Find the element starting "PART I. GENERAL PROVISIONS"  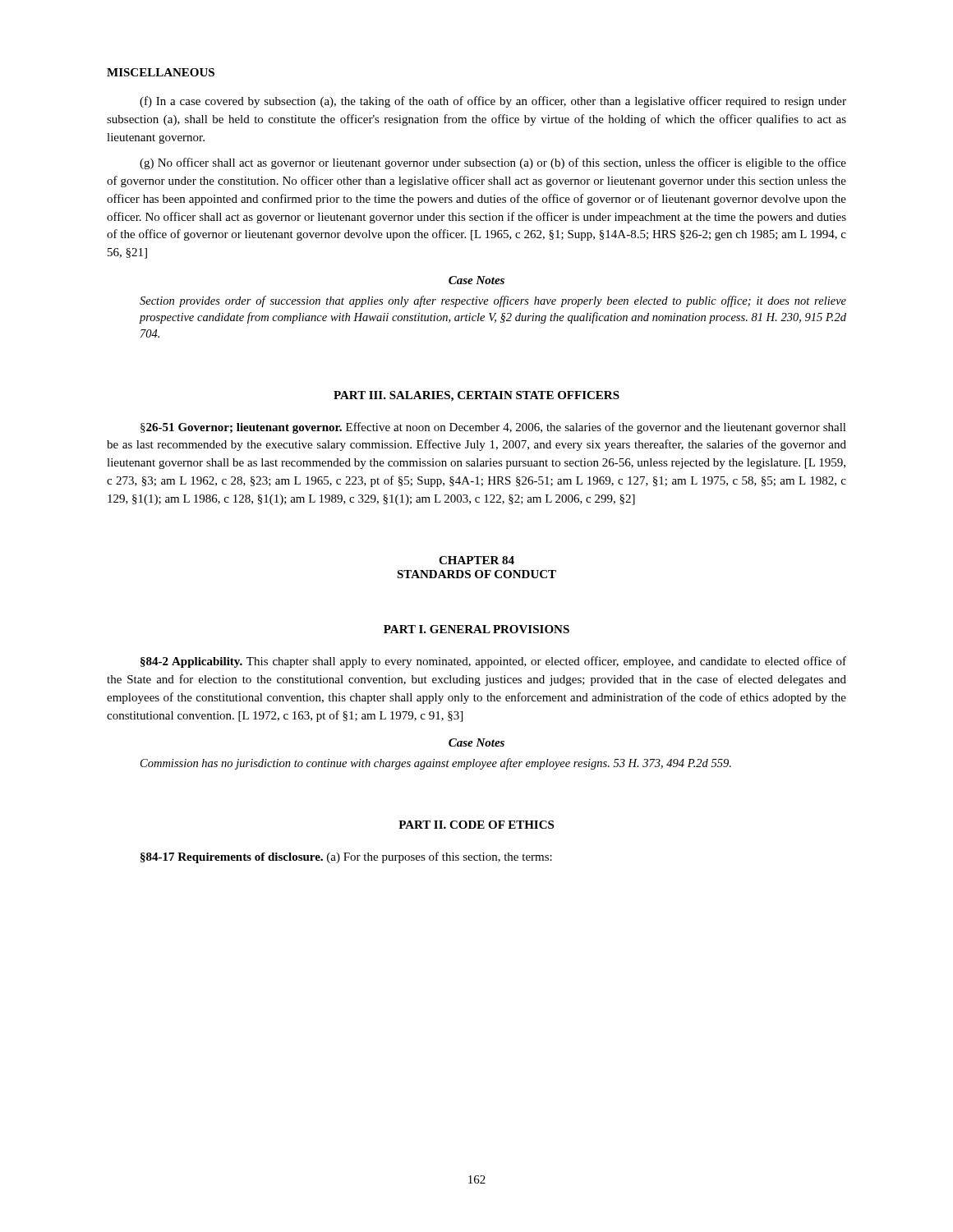tap(476, 629)
